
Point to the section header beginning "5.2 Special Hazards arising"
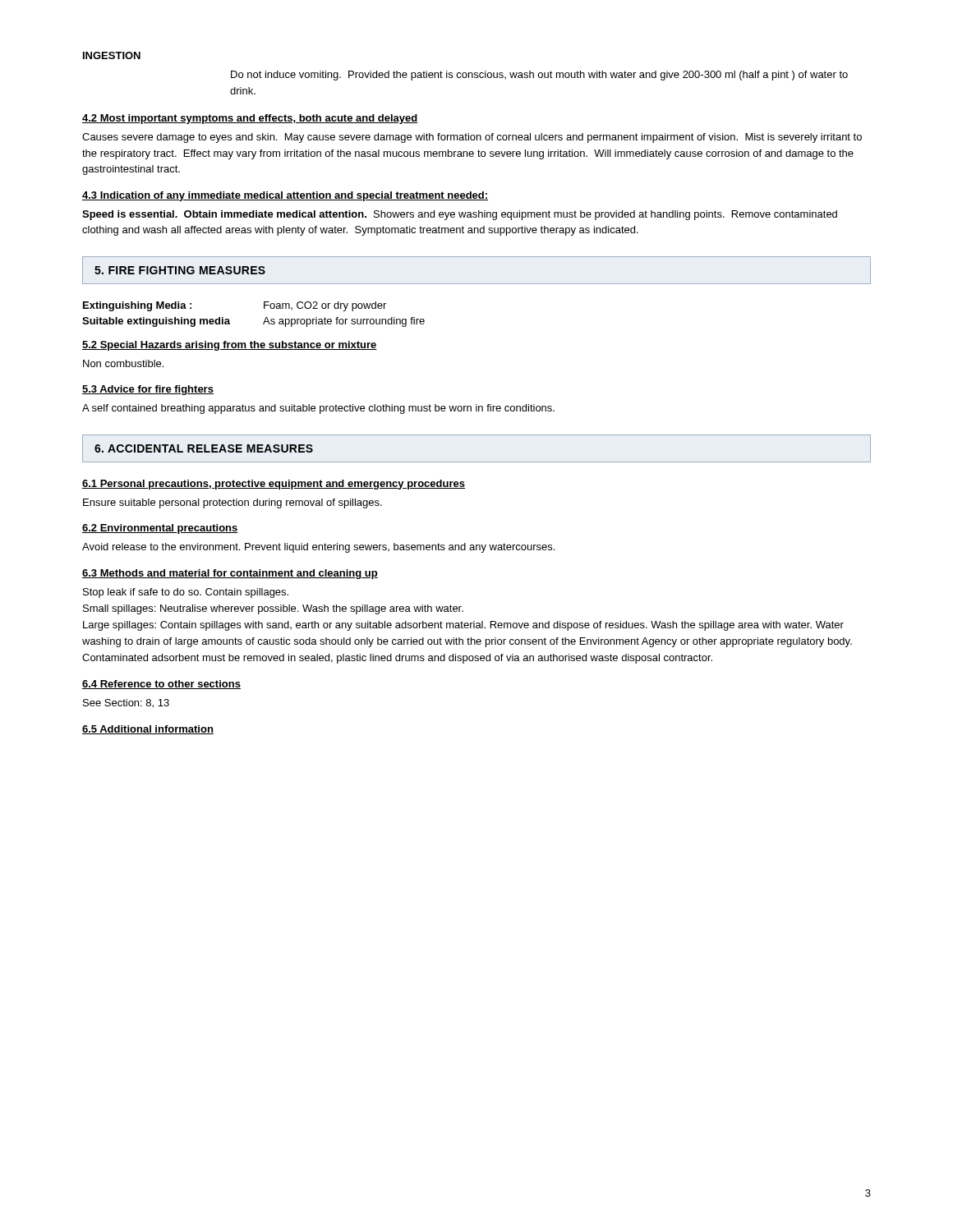tap(229, 344)
